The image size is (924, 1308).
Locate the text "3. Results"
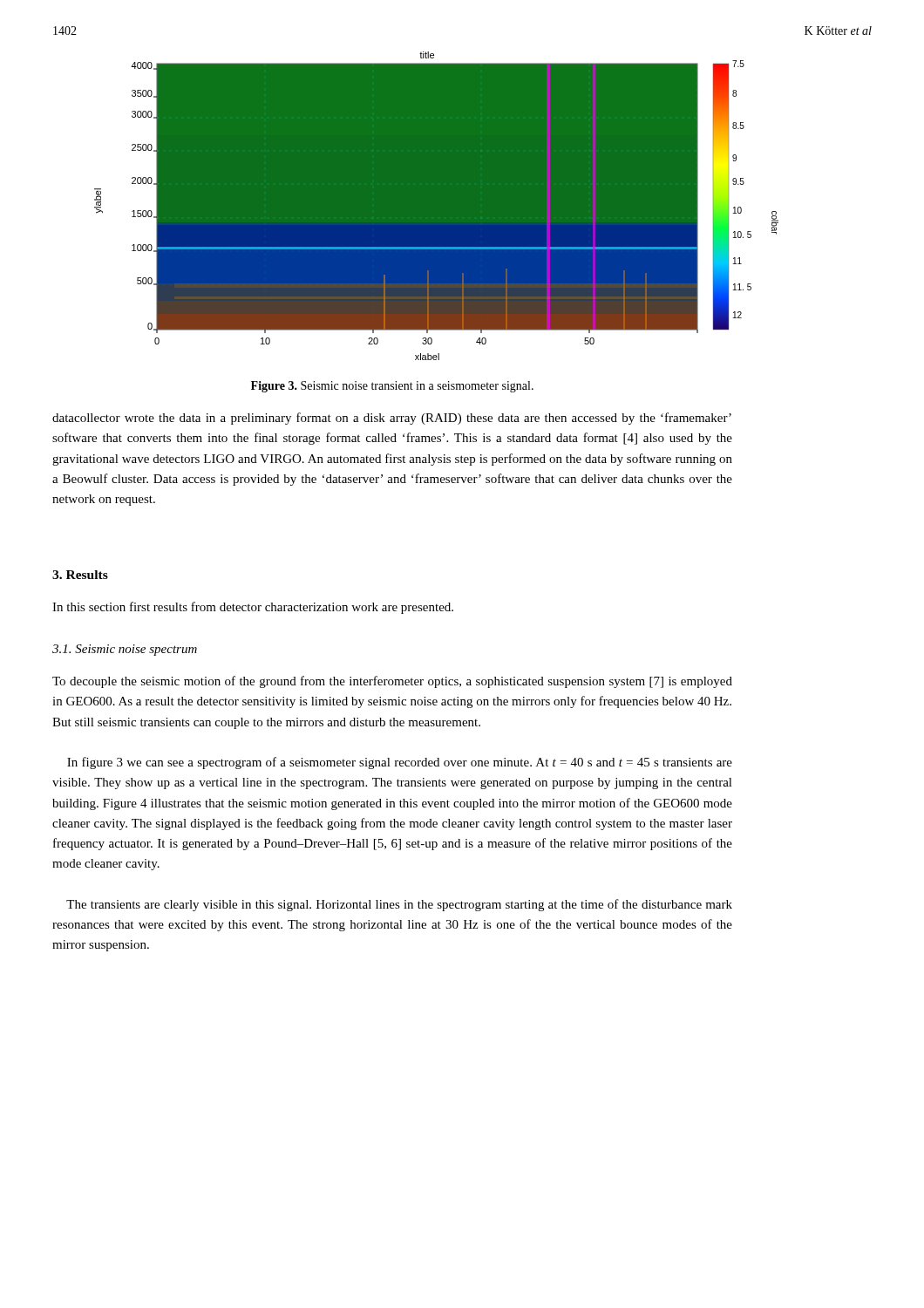(80, 574)
